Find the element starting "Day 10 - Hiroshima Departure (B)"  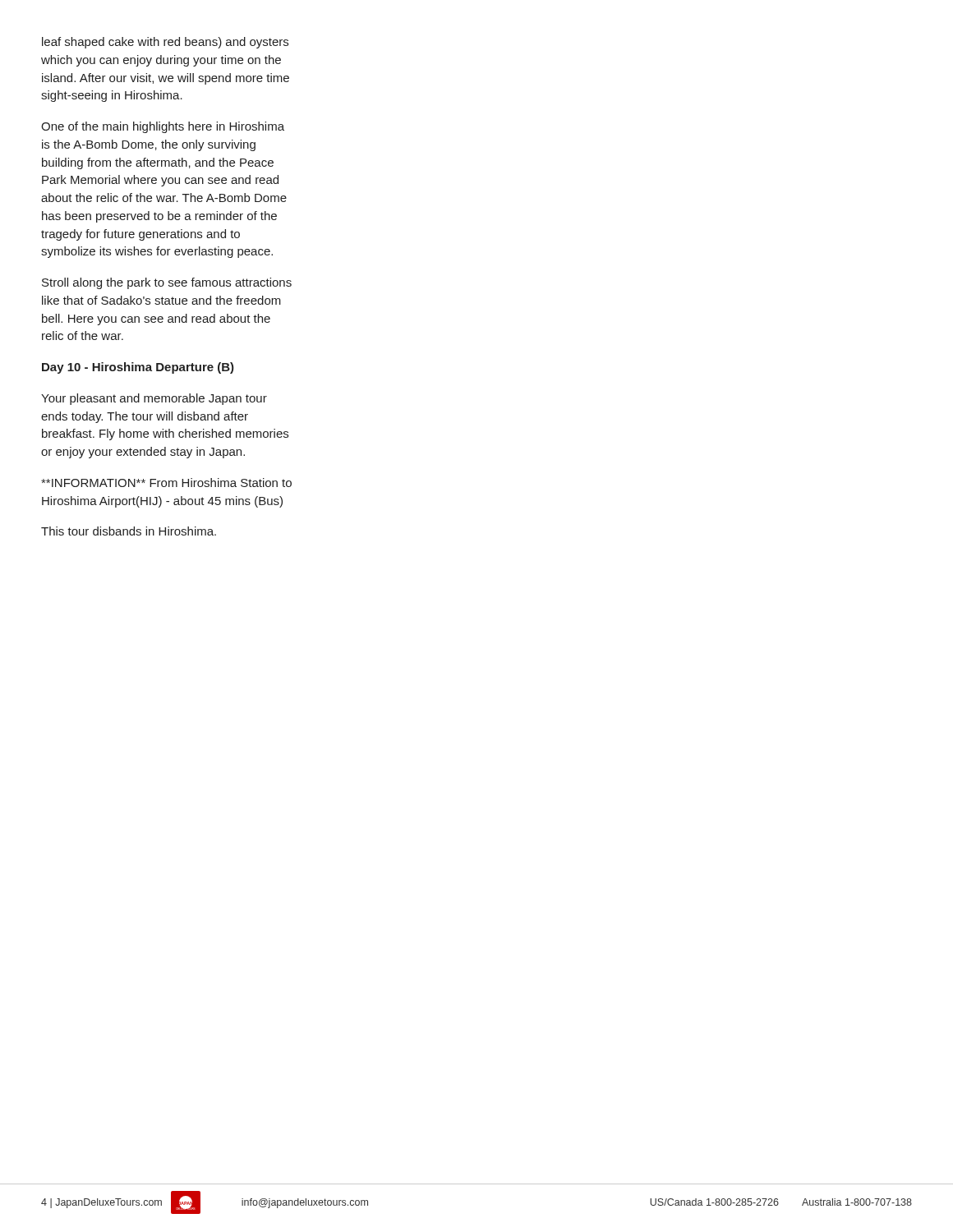click(x=168, y=367)
